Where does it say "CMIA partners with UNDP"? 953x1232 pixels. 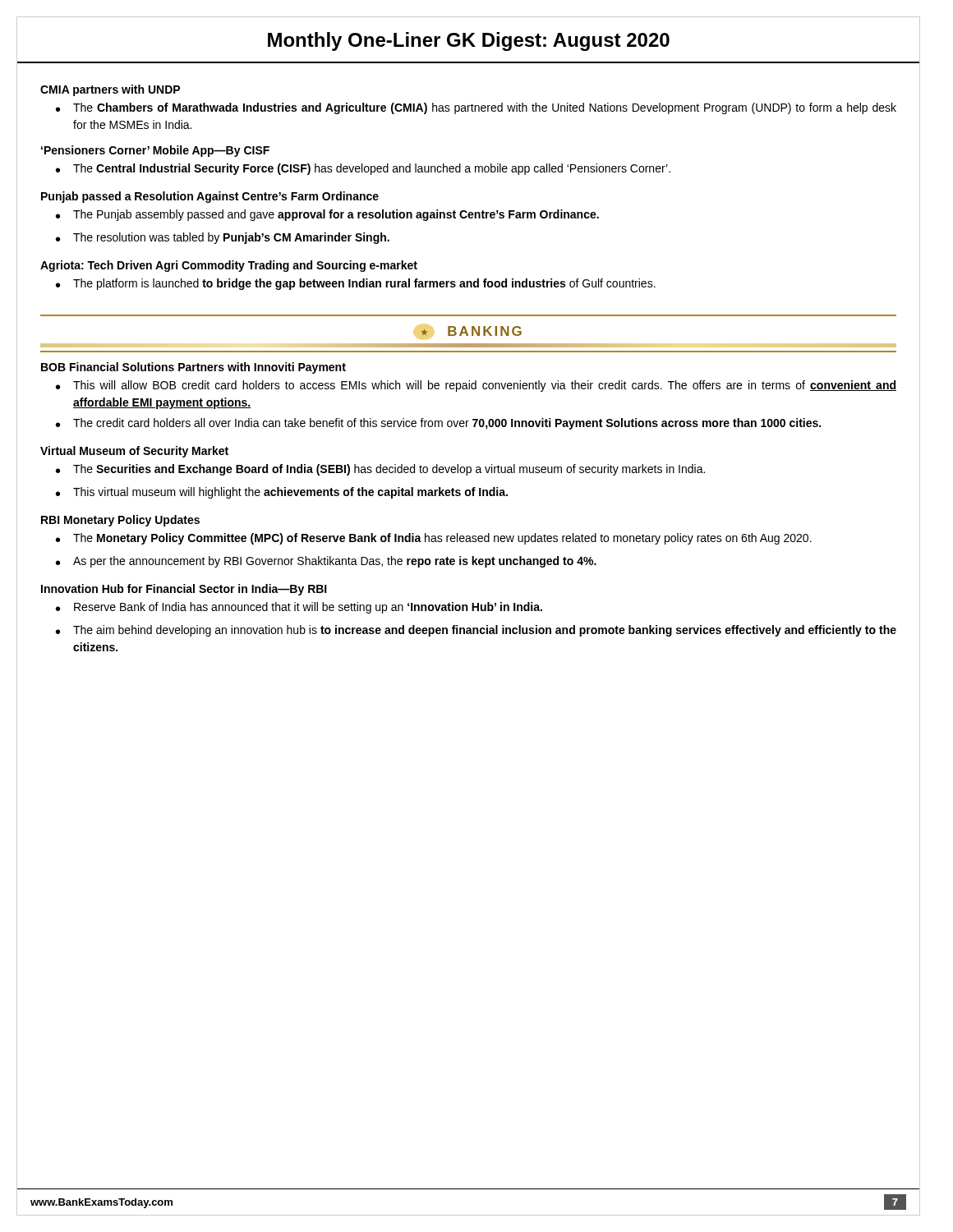pos(110,90)
